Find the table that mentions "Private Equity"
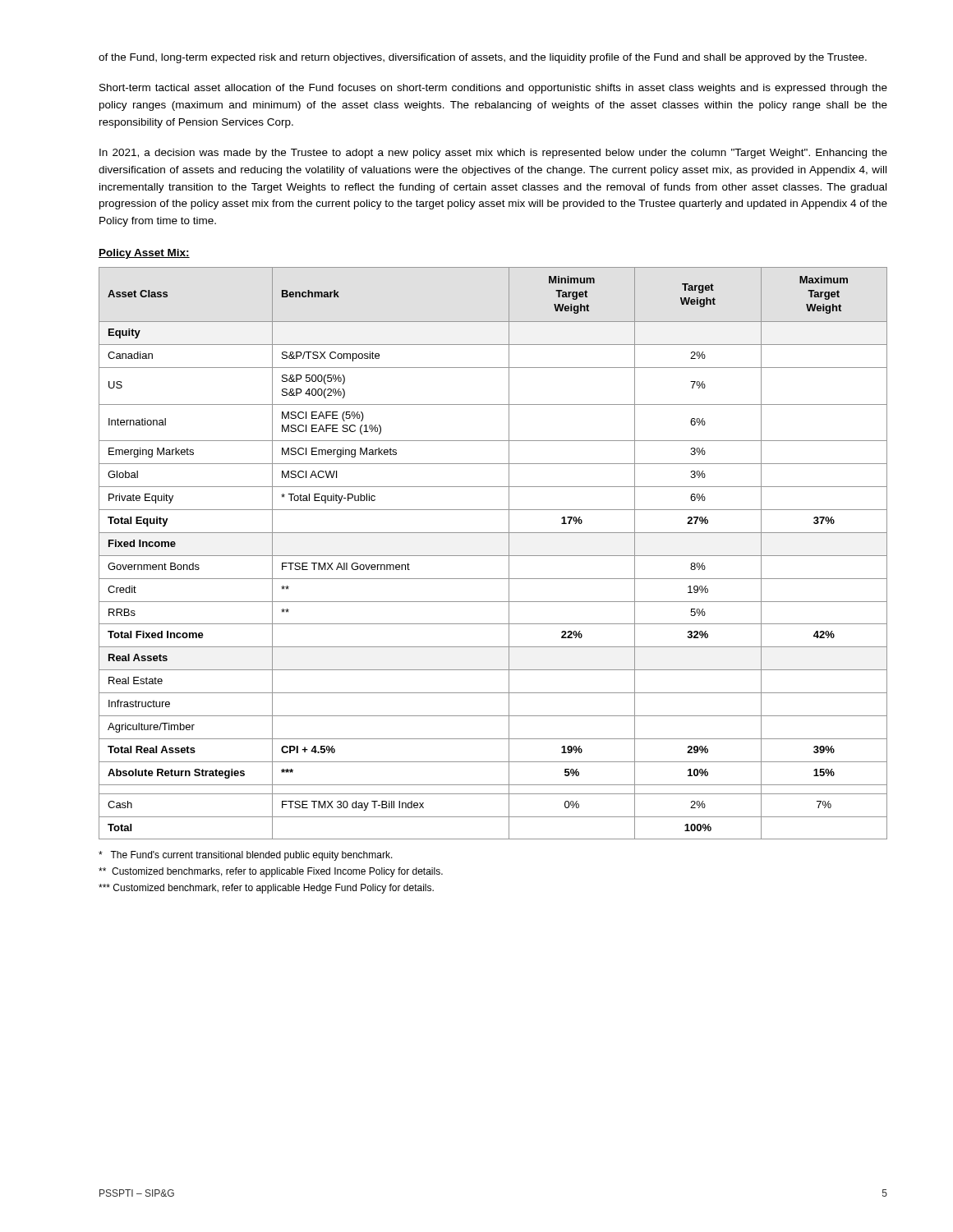This screenshot has width=953, height=1232. point(493,553)
